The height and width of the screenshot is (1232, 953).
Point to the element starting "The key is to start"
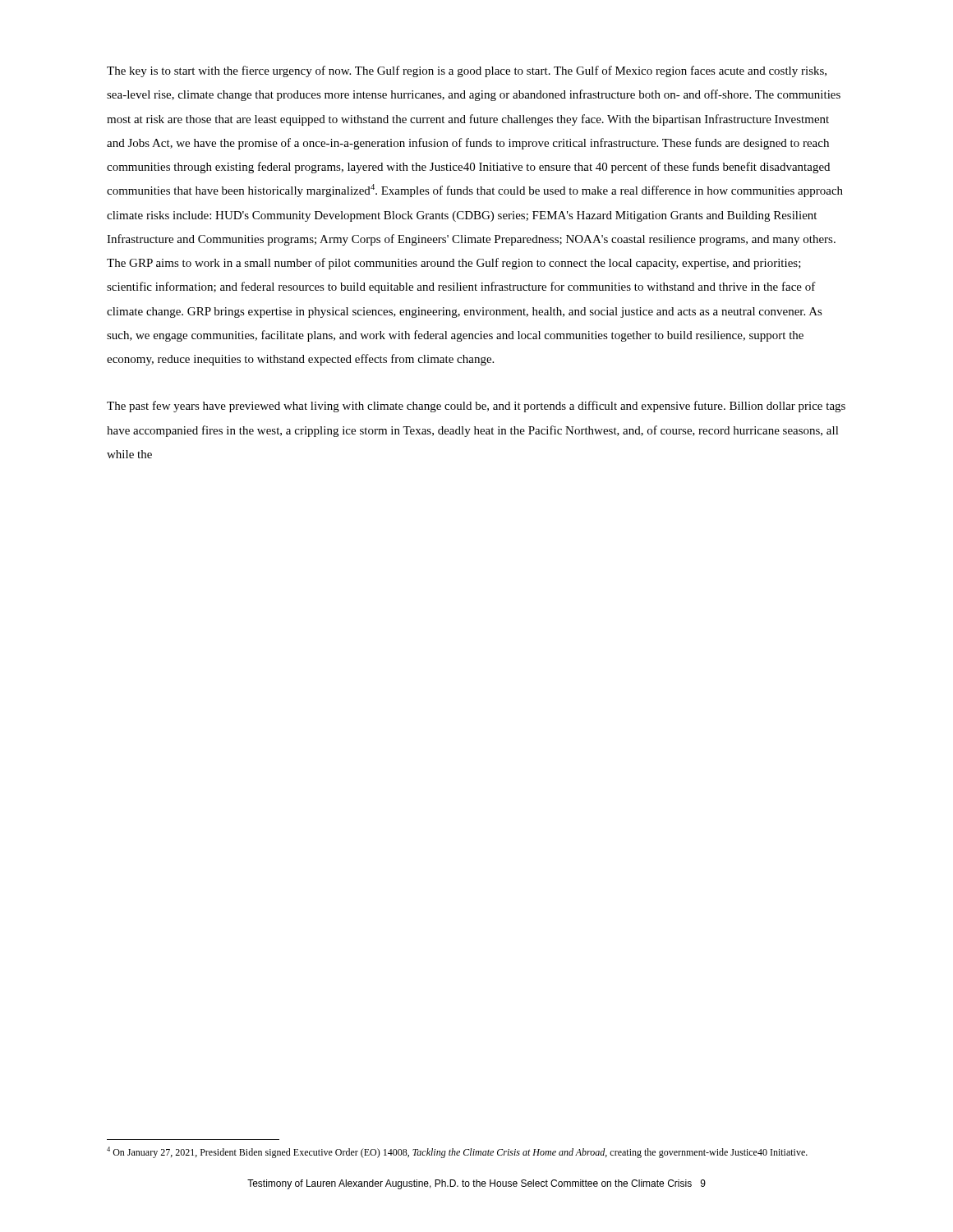tap(476, 263)
